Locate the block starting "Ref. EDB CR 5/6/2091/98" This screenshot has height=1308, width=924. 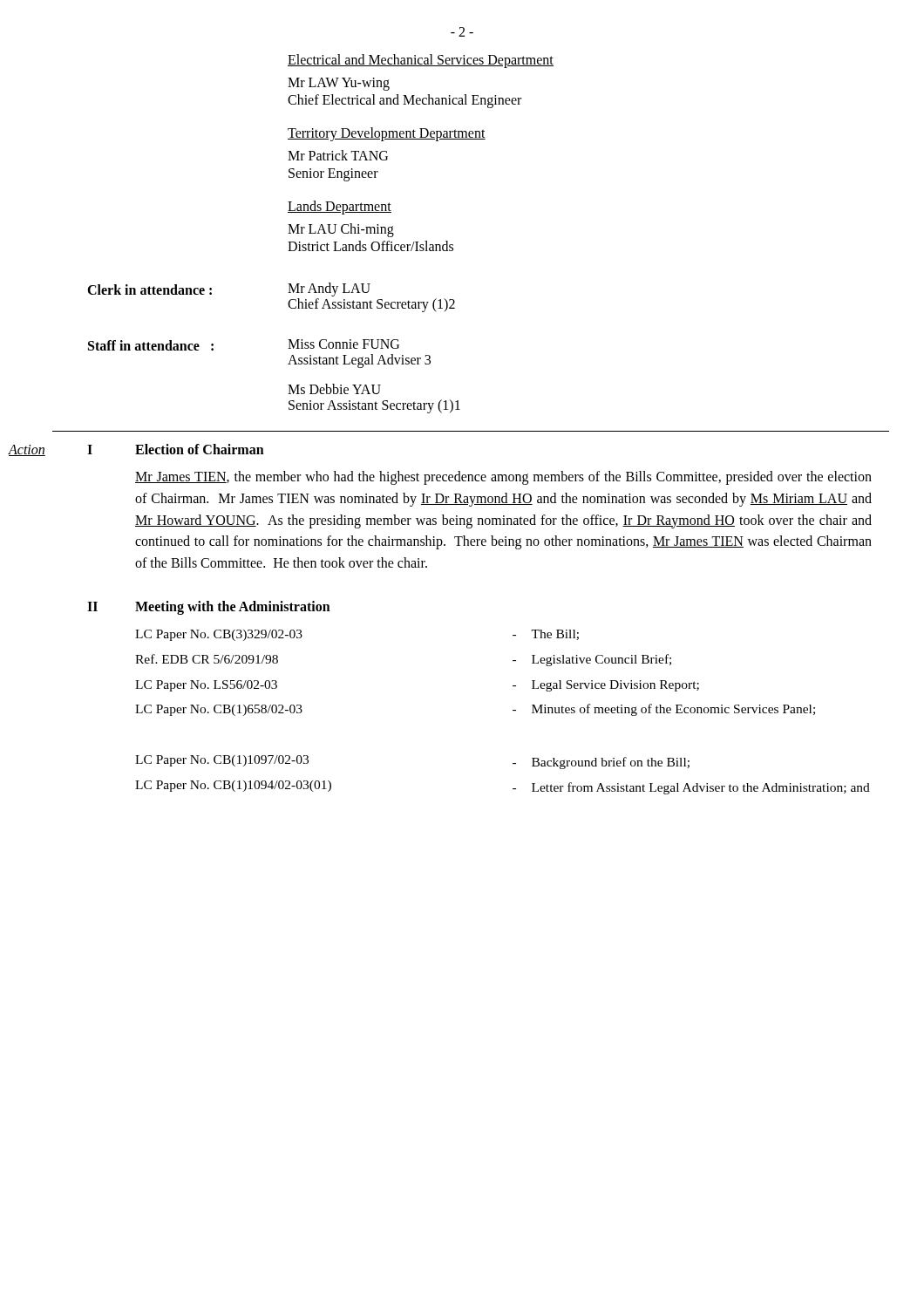click(207, 659)
